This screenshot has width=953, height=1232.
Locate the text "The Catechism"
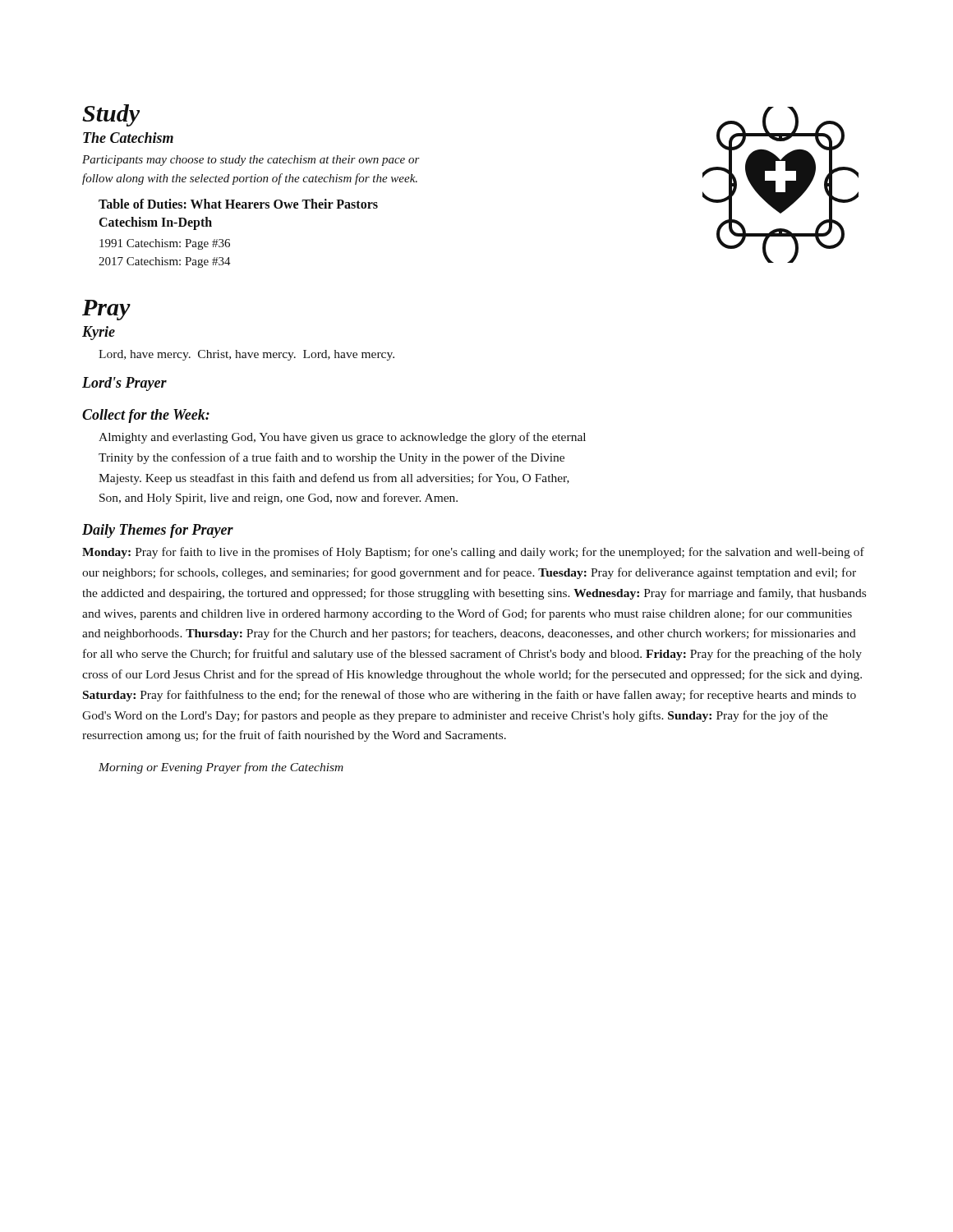tap(128, 138)
